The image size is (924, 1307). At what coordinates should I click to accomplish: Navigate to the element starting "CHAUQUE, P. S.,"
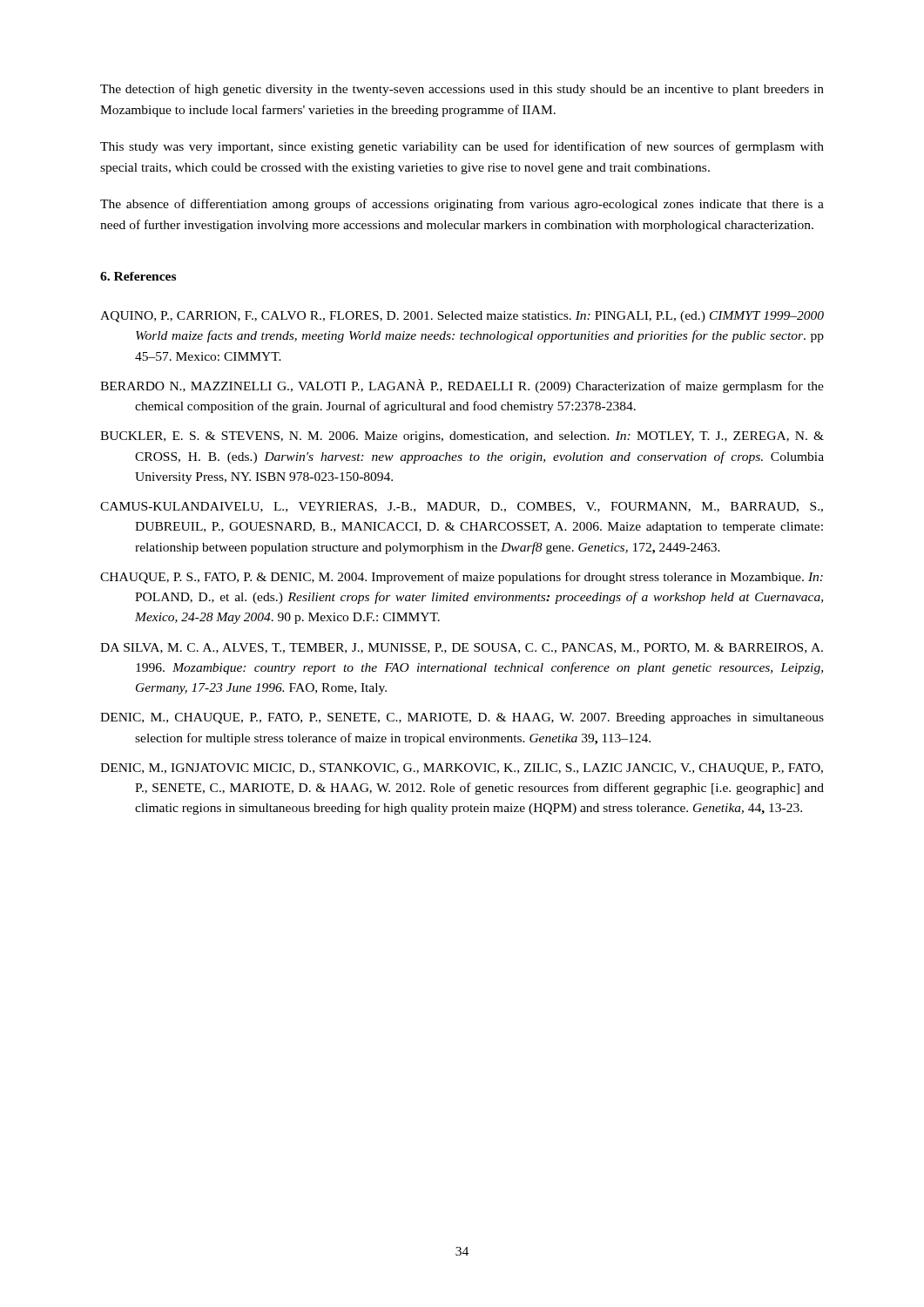coord(462,597)
